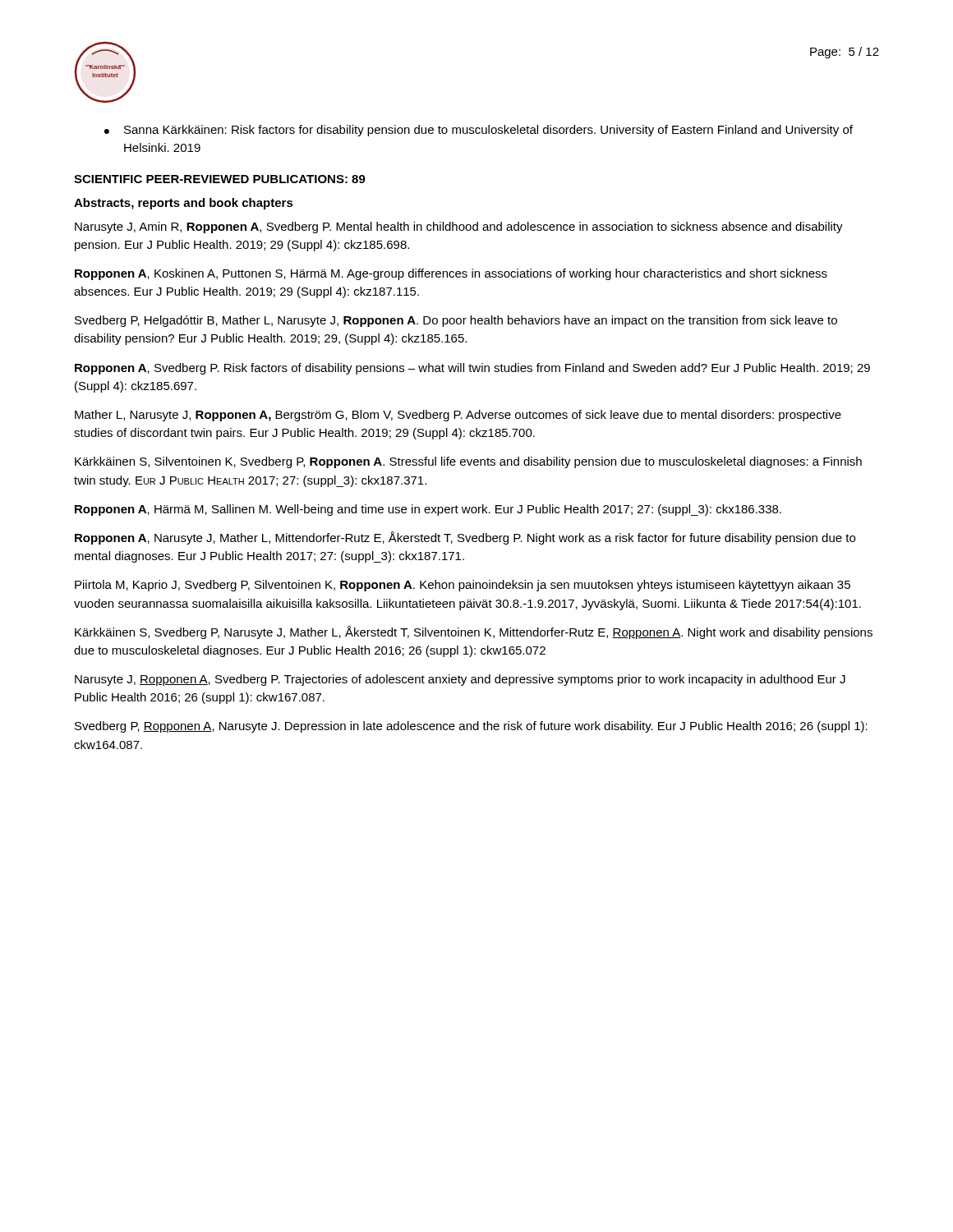953x1232 pixels.
Task: Locate the text block starting "Svedberg P, Ropponen"
Action: [471, 735]
